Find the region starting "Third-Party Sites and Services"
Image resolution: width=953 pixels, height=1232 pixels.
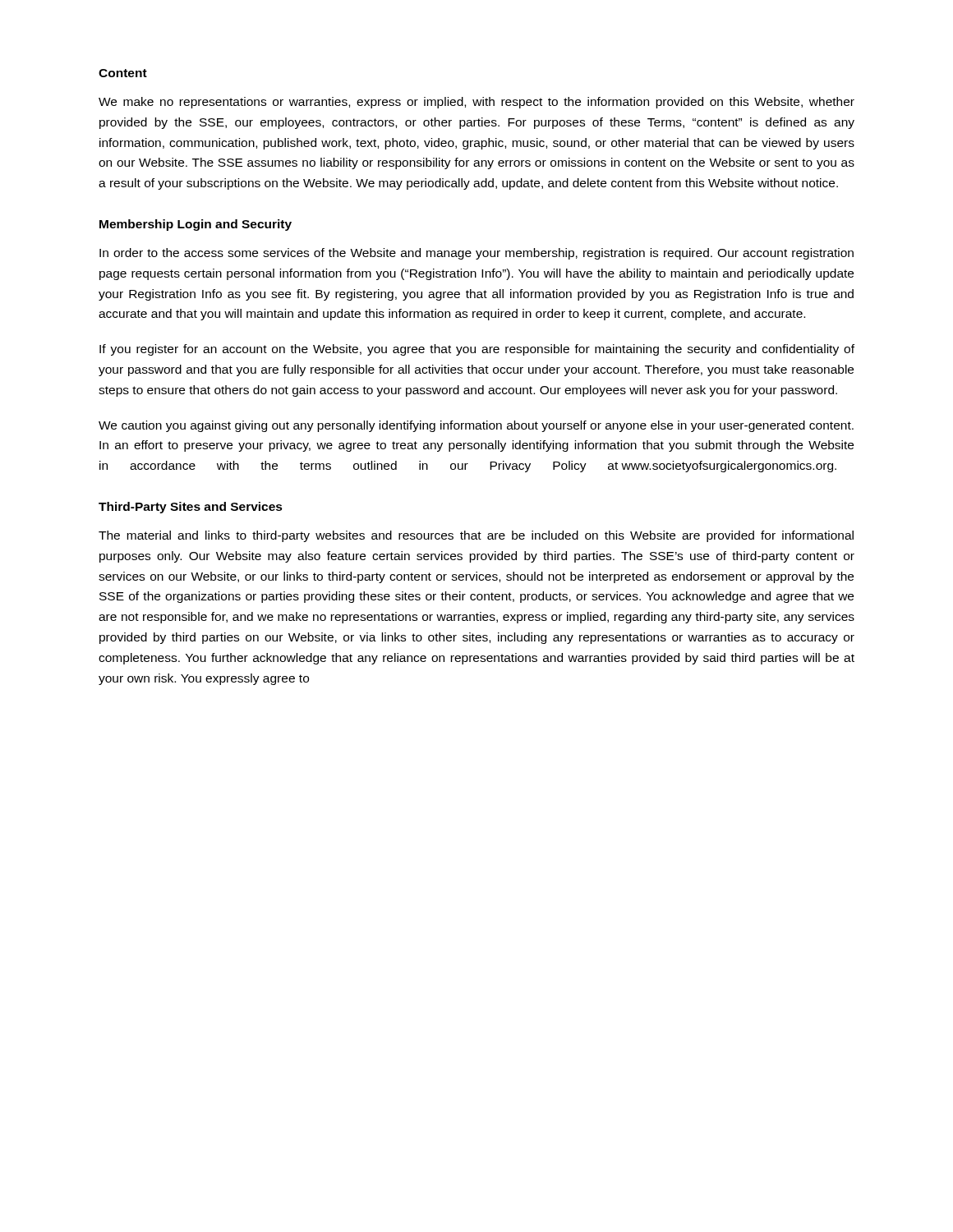click(191, 508)
